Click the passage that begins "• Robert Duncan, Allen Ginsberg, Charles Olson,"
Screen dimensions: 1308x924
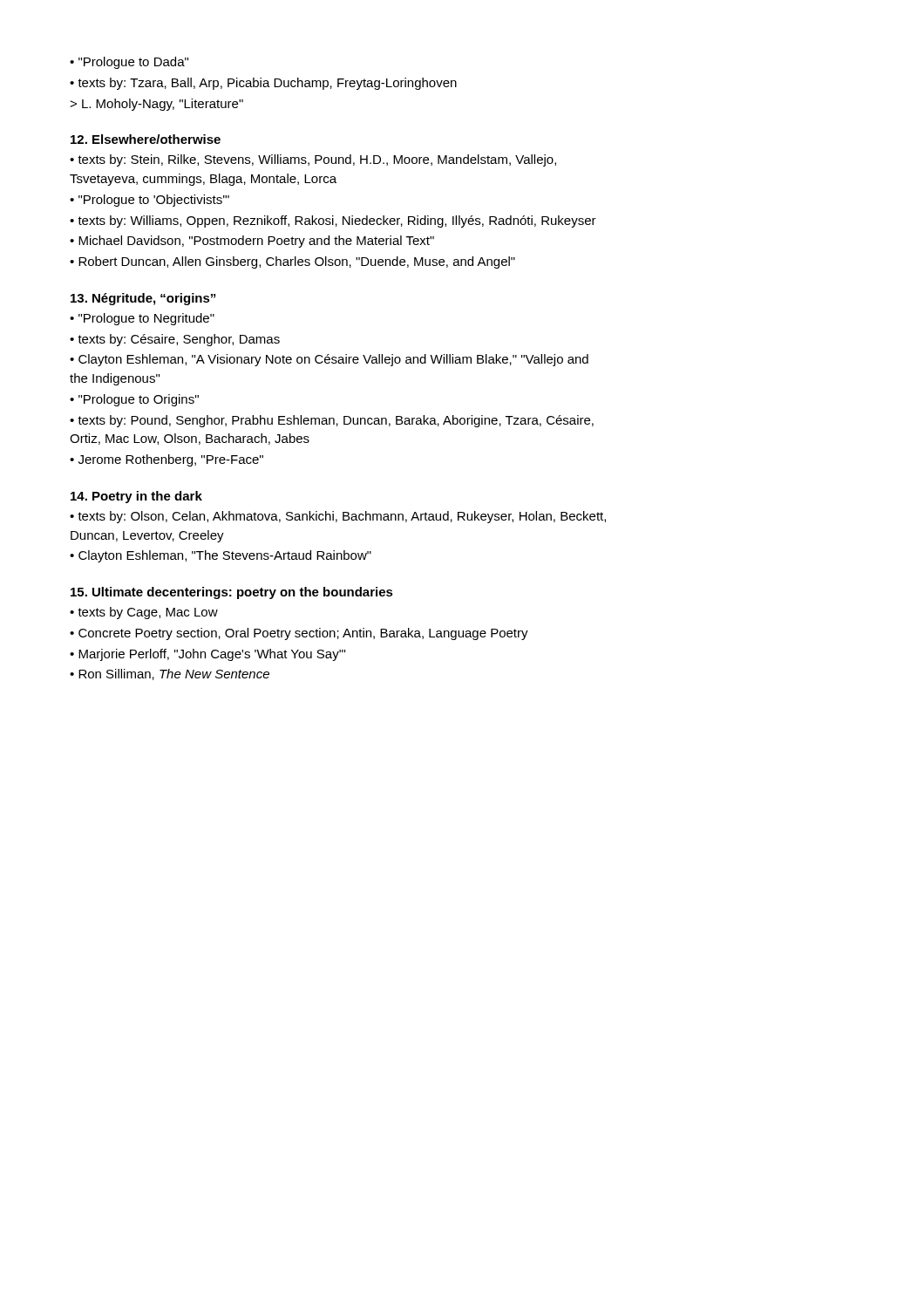[293, 261]
